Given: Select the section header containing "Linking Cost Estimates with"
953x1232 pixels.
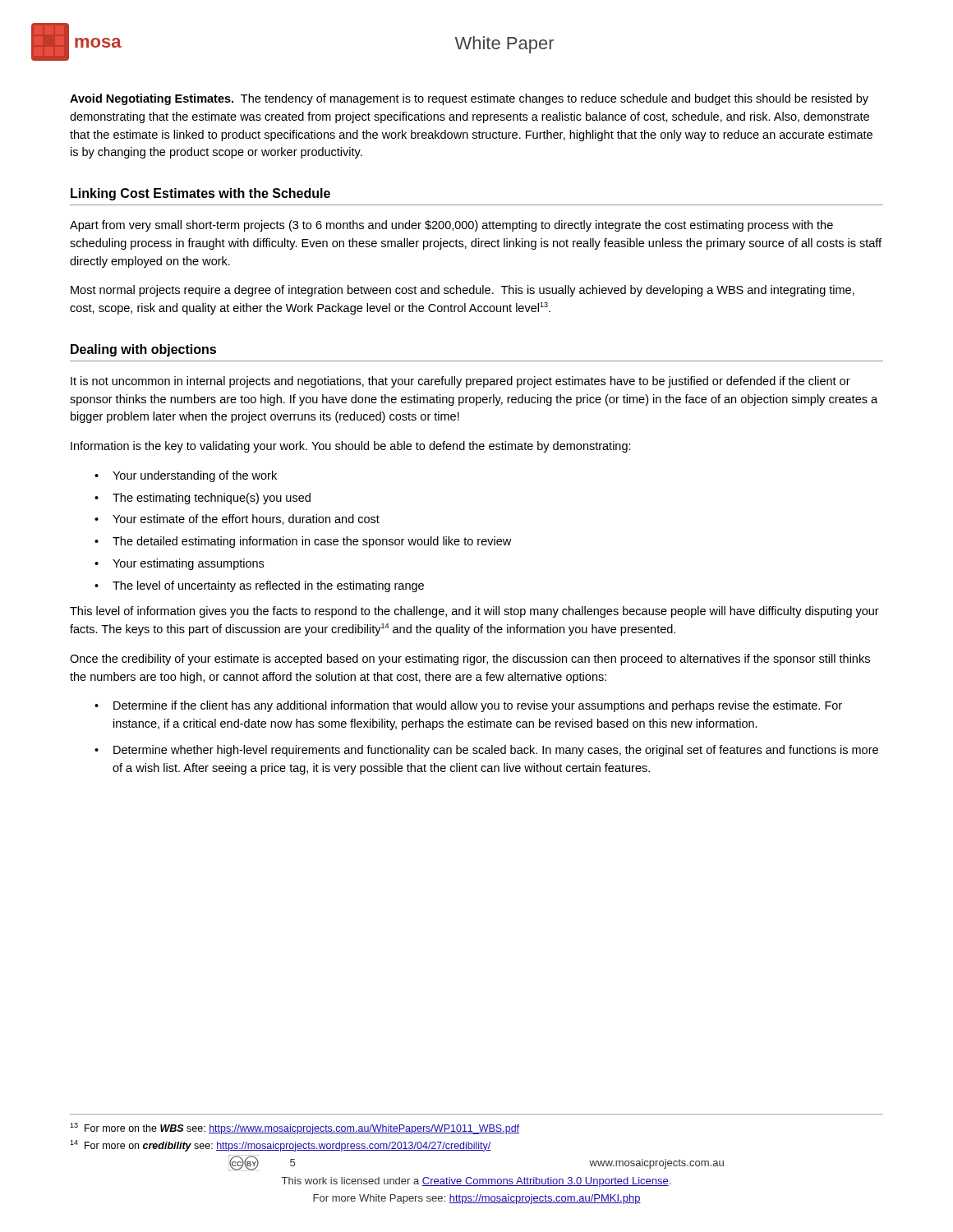Looking at the screenshot, I should (x=200, y=193).
